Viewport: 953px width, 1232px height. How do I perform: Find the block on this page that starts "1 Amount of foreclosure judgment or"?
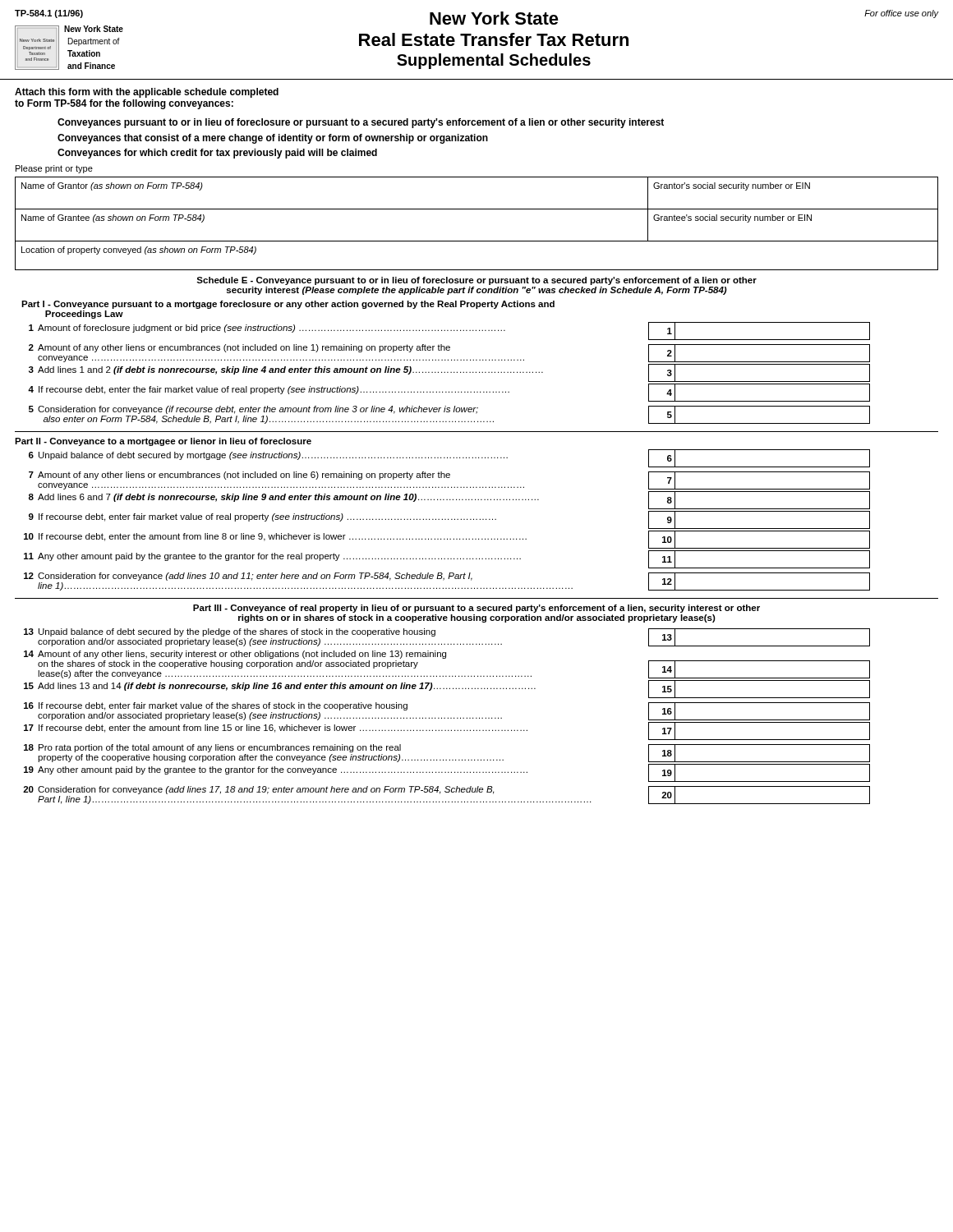coord(476,373)
